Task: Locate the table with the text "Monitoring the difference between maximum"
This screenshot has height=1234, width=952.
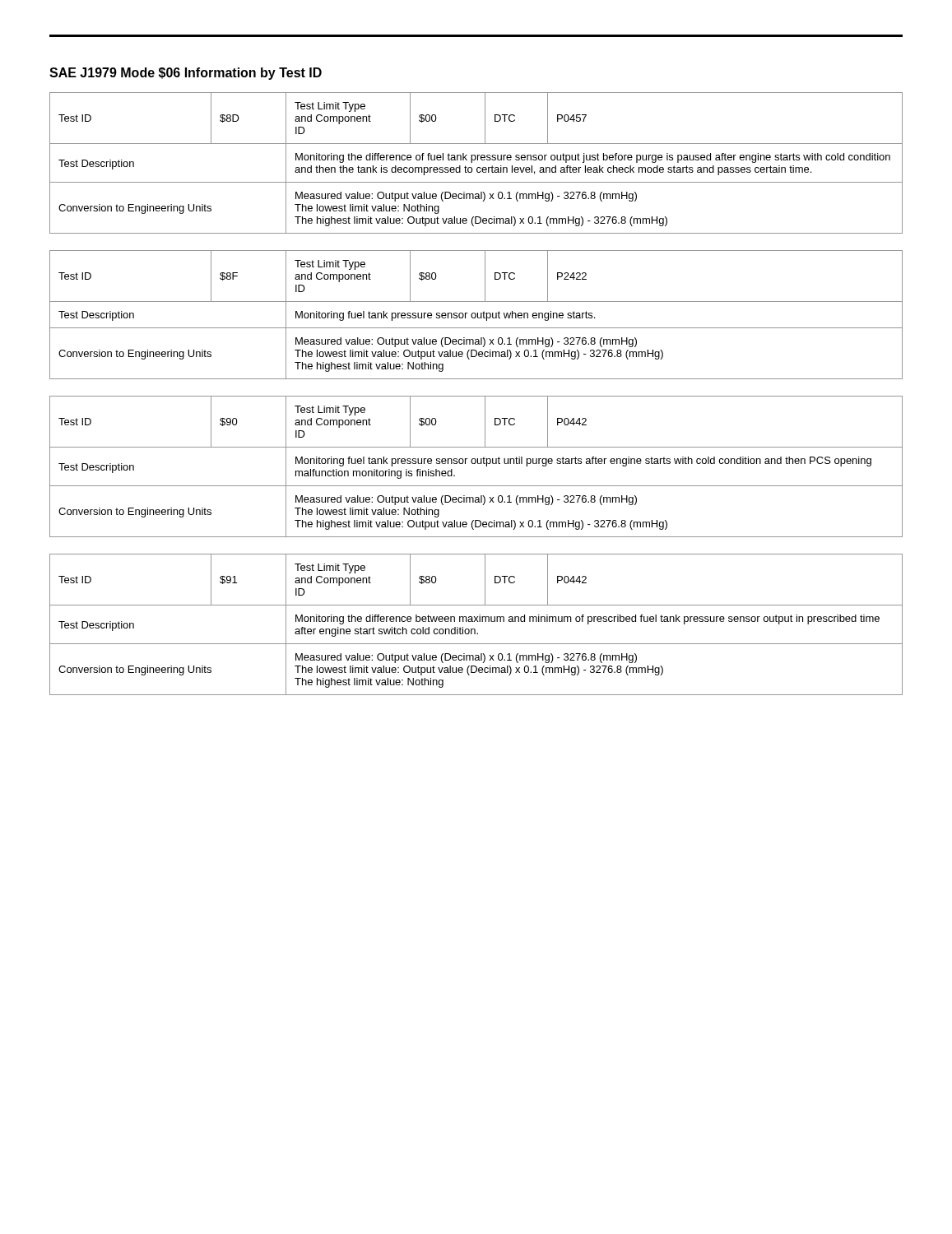Action: tap(476, 624)
